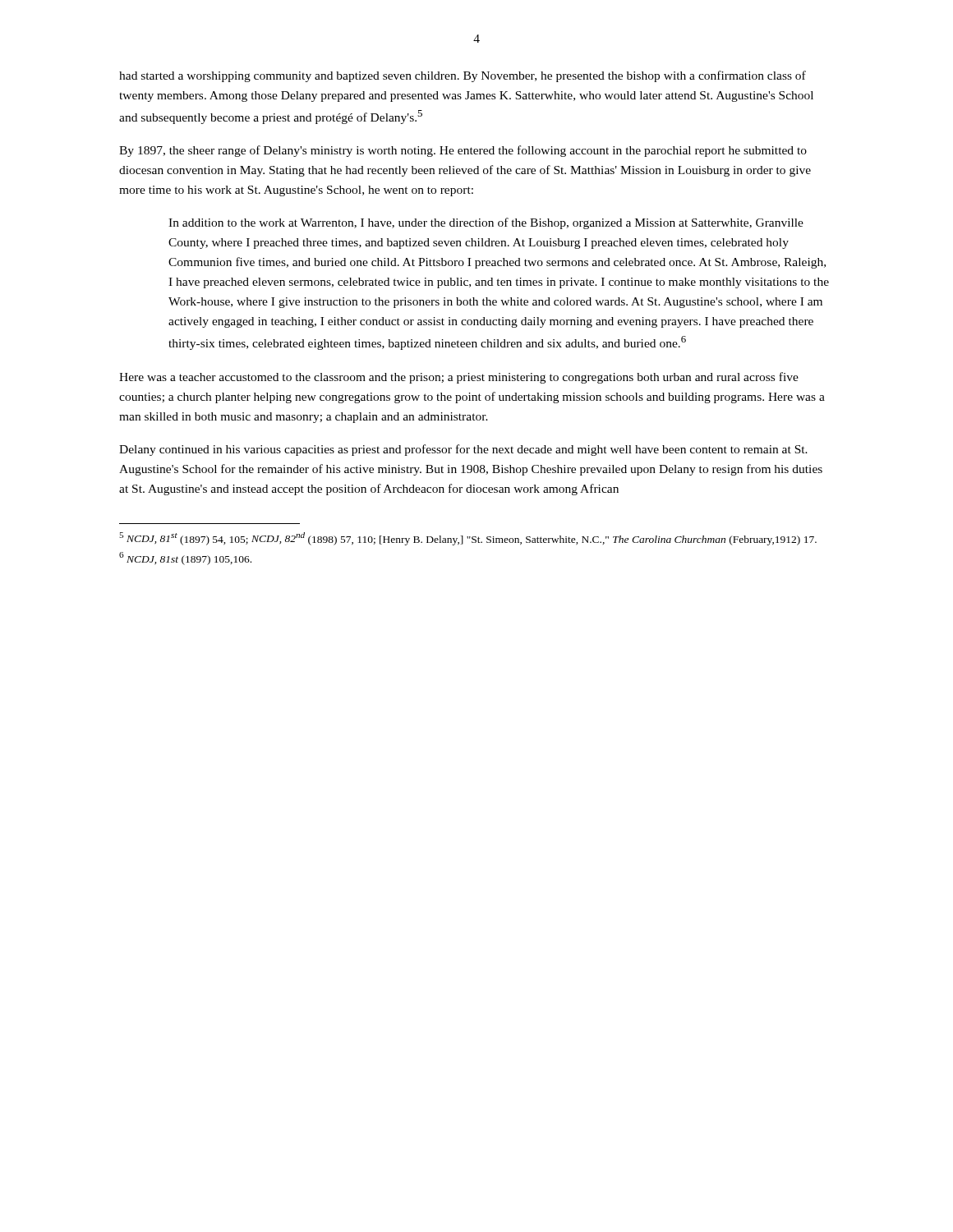Screen dimensions: 1232x953
Task: Select the text starting "Delany continued in his various capacities as"
Action: click(x=471, y=468)
